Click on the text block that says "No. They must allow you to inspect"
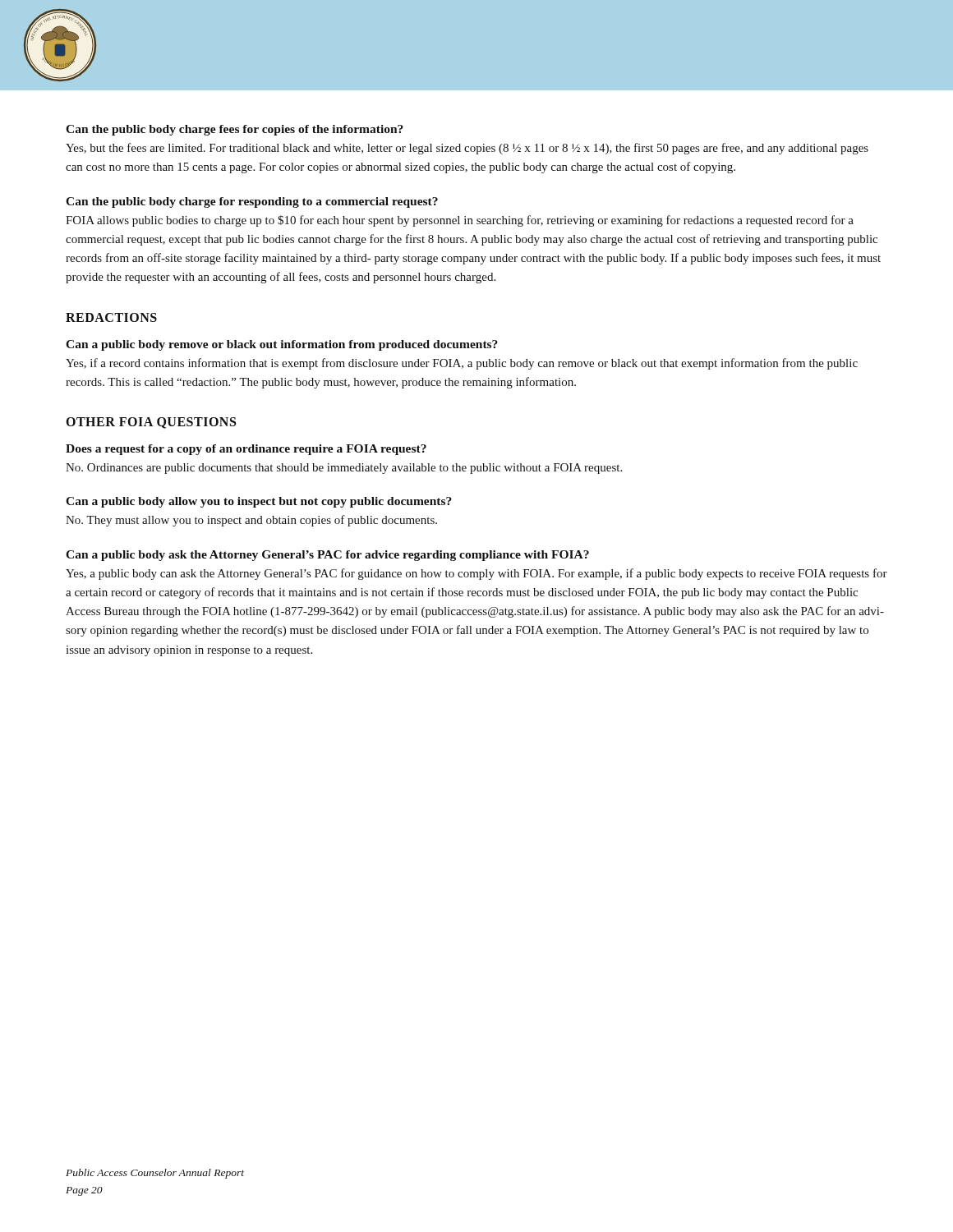953x1232 pixels. tap(252, 520)
